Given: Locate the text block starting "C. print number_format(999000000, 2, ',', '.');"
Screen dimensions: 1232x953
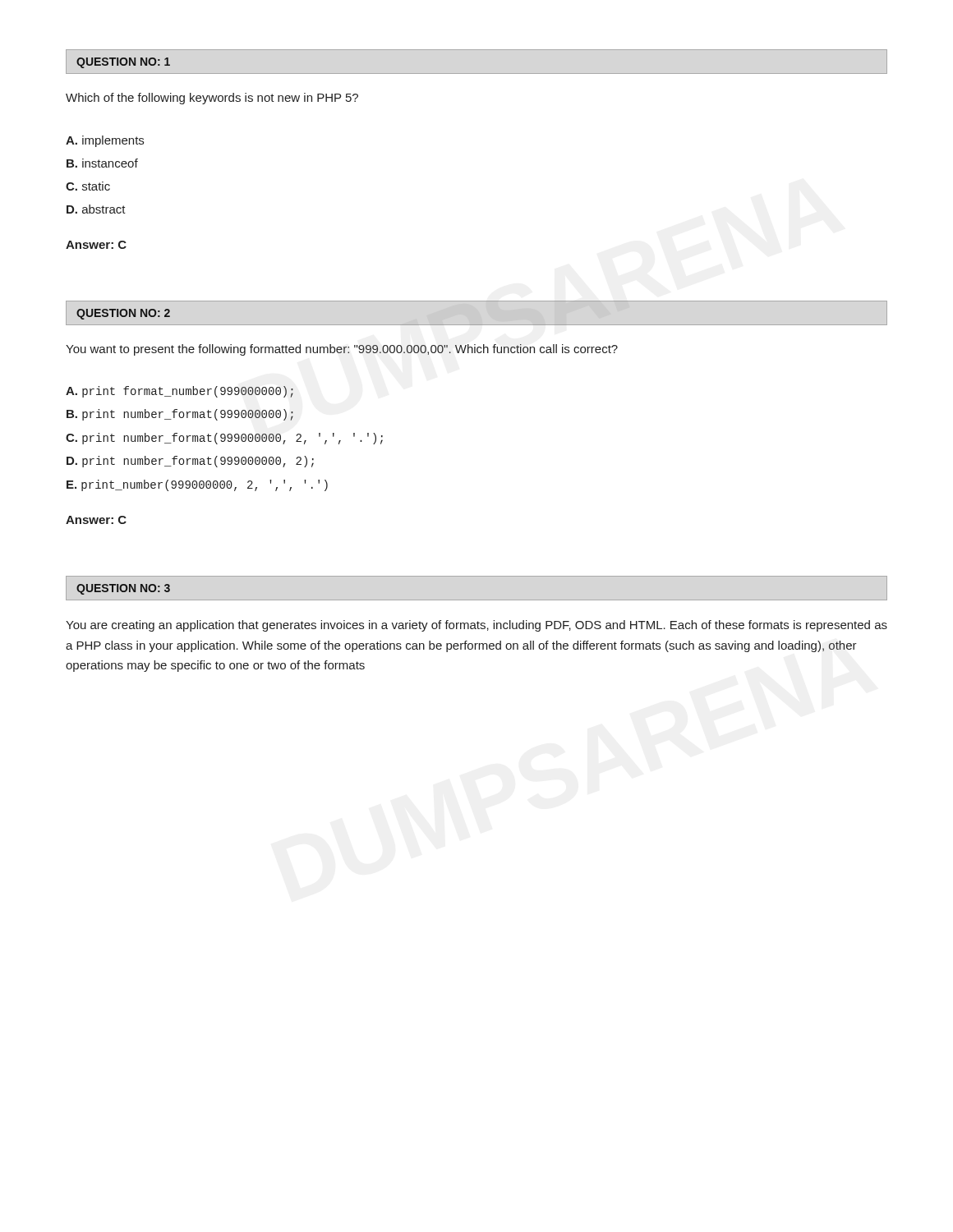Looking at the screenshot, I should 225,438.
